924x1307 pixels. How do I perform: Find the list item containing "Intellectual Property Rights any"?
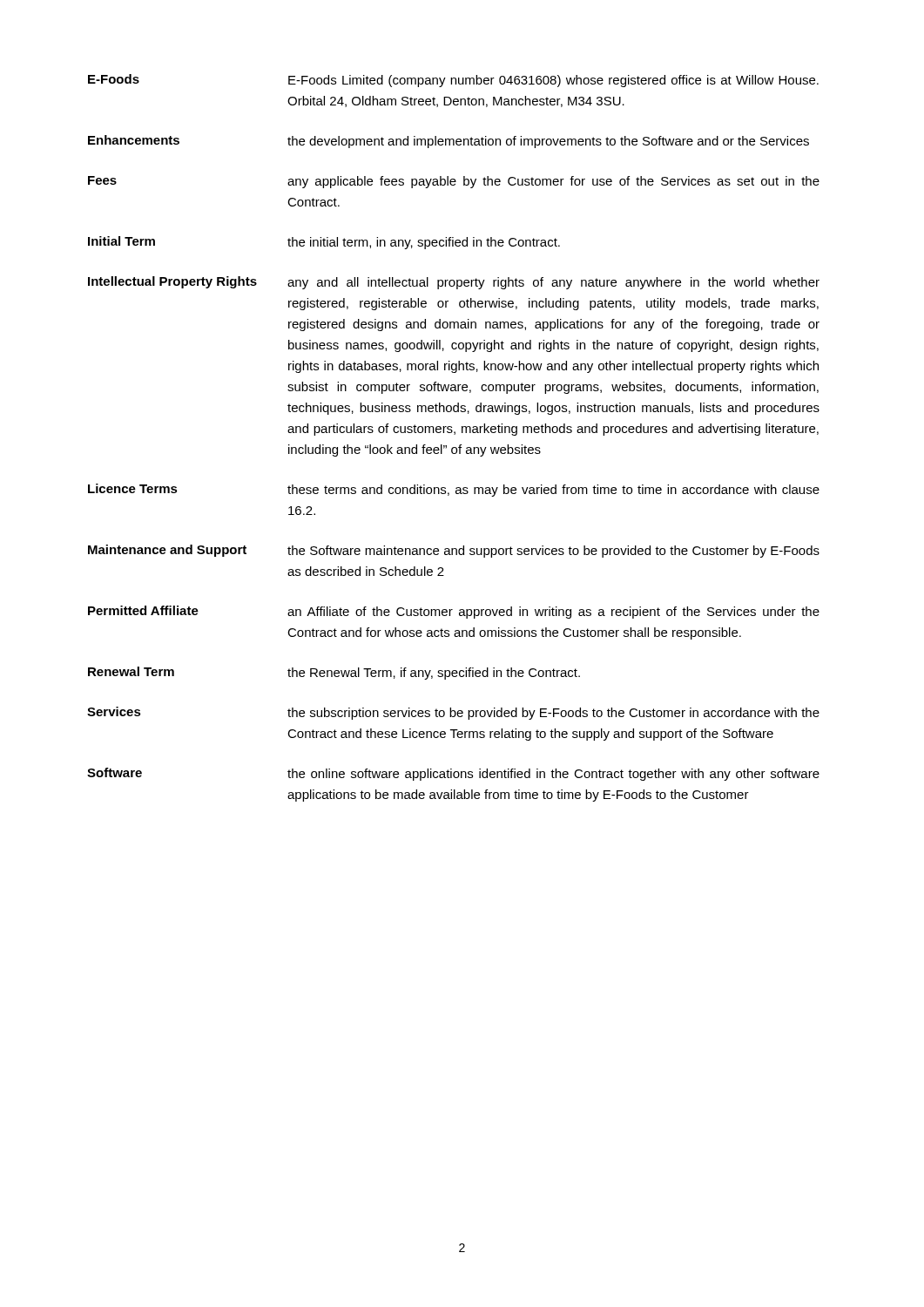[453, 366]
